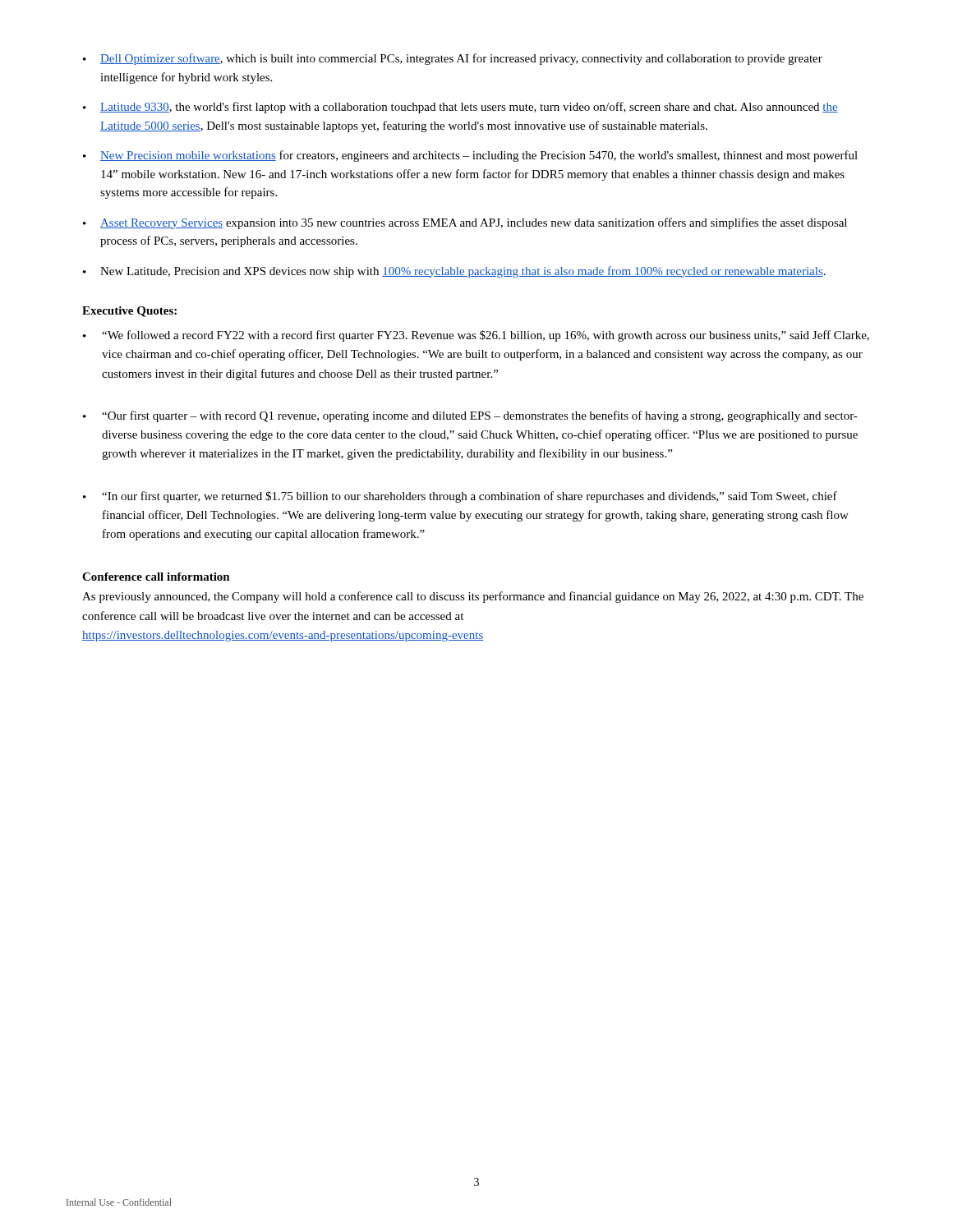Find the list item with the text "• “We followed a record FY22"
Viewport: 953px width, 1232px height.
(x=476, y=355)
